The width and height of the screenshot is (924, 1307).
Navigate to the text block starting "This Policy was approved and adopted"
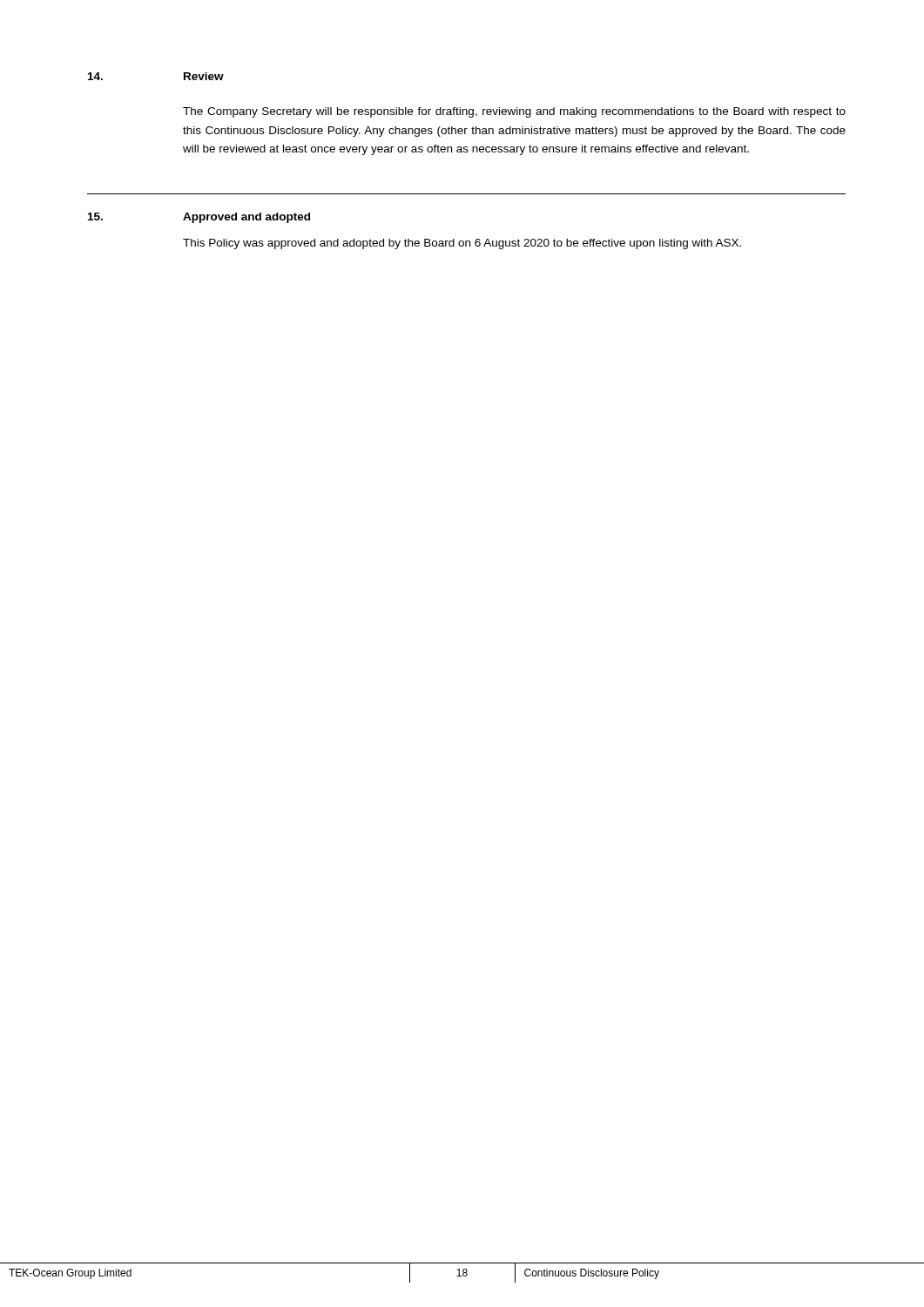(466, 237)
